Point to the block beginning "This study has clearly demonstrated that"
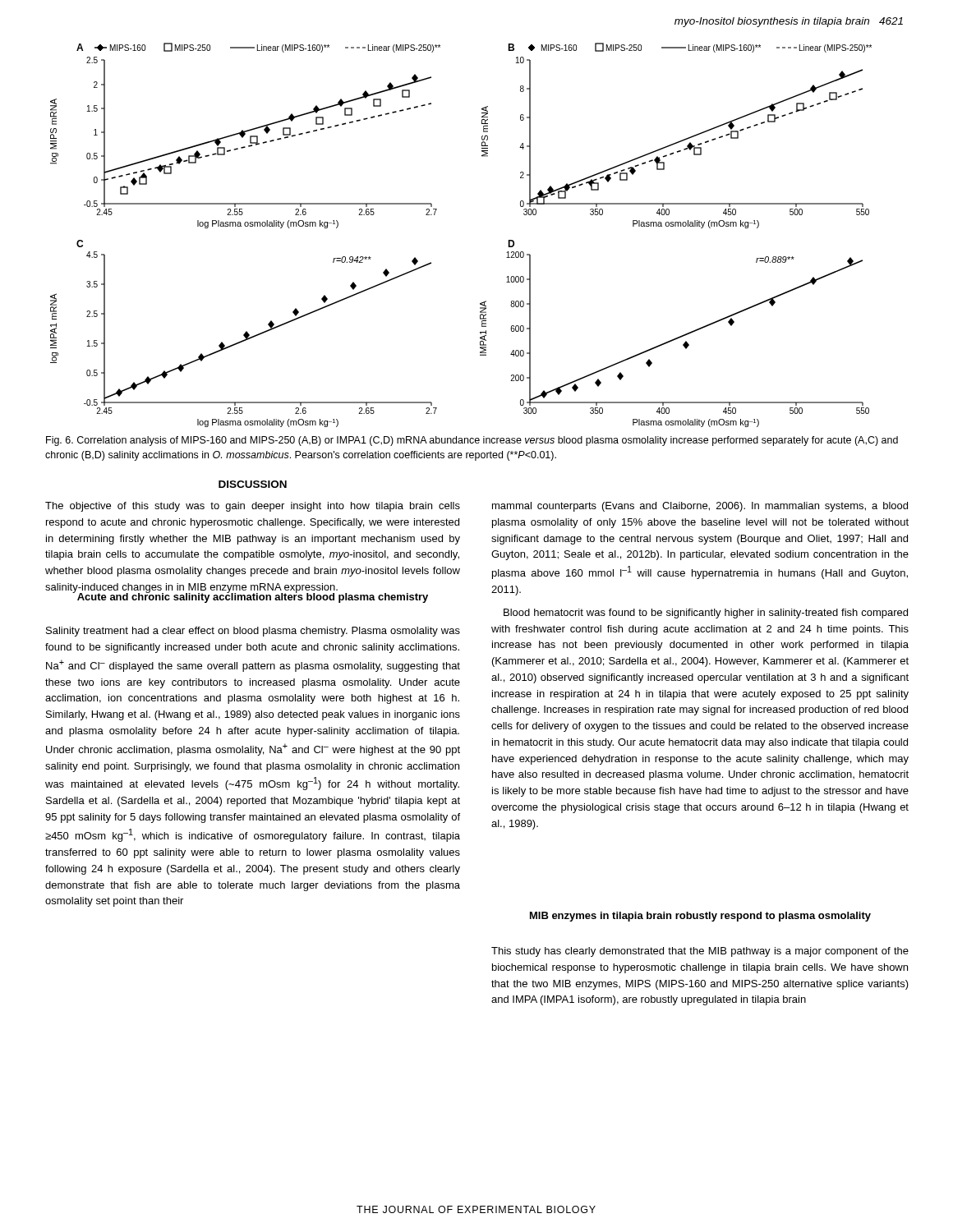The image size is (953, 1232). [x=700, y=975]
